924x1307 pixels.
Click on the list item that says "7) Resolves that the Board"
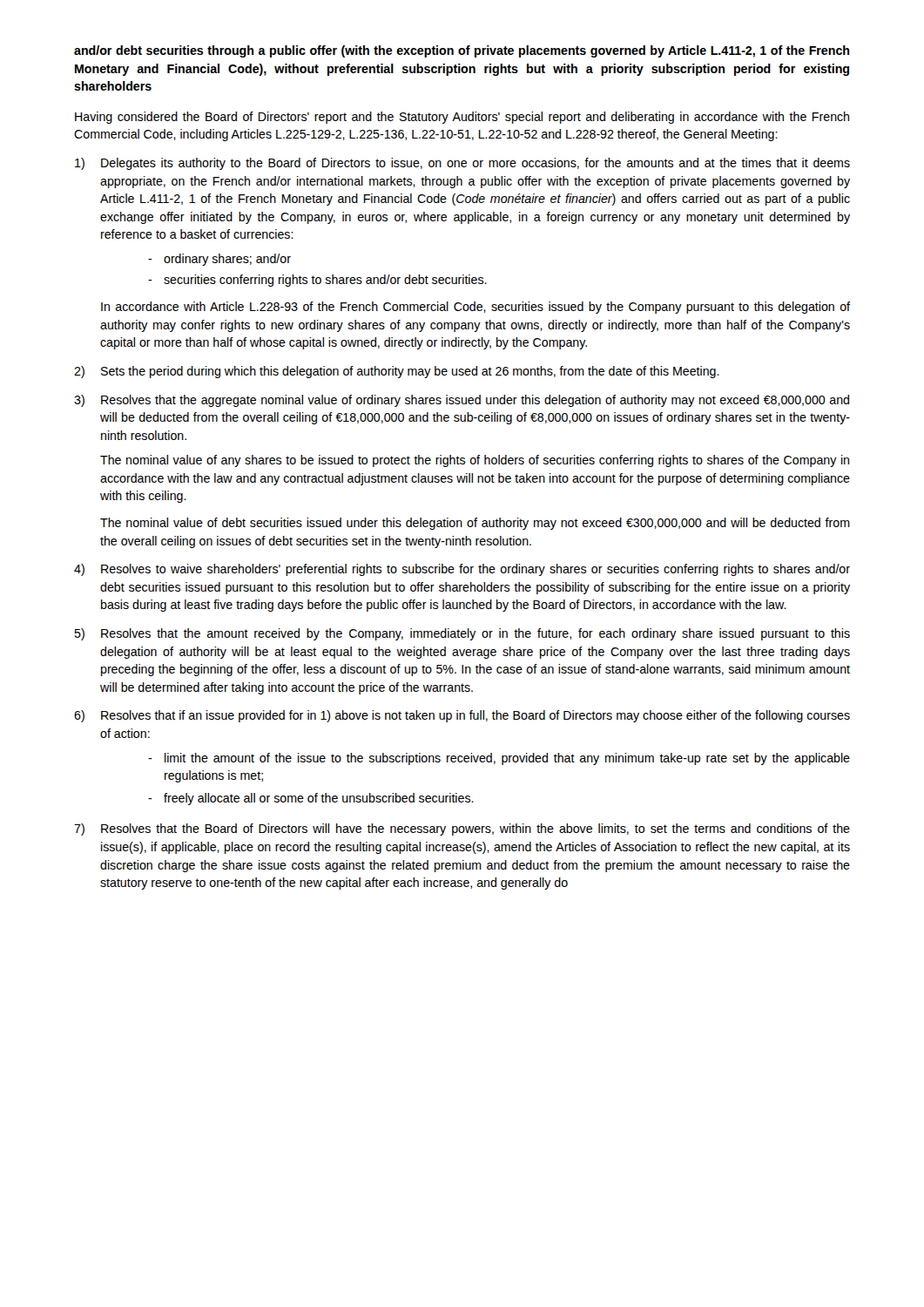[x=462, y=856]
